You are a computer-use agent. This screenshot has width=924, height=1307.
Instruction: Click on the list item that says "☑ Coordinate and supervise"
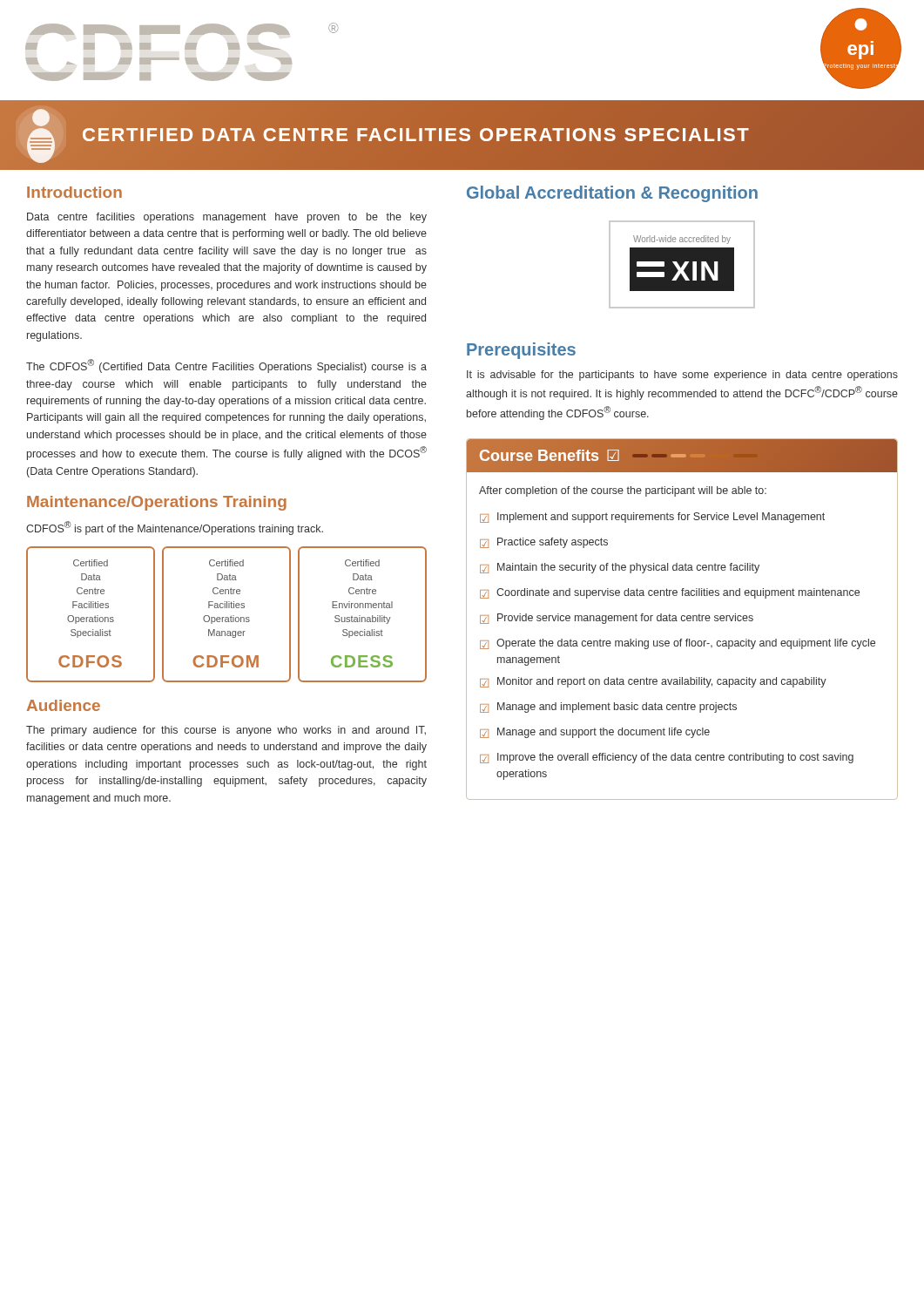pyautogui.click(x=682, y=594)
